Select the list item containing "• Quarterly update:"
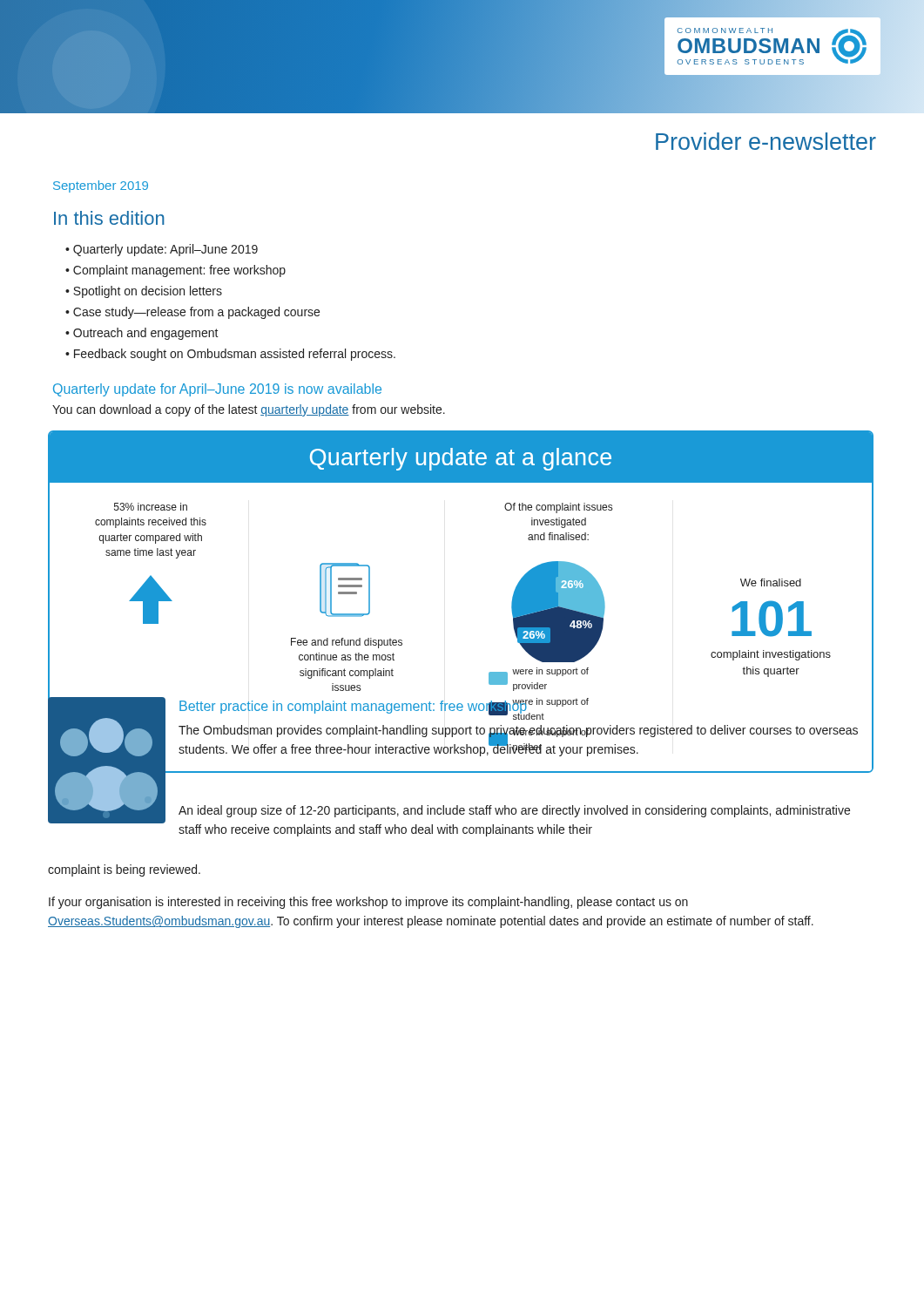924x1307 pixels. 162,249
